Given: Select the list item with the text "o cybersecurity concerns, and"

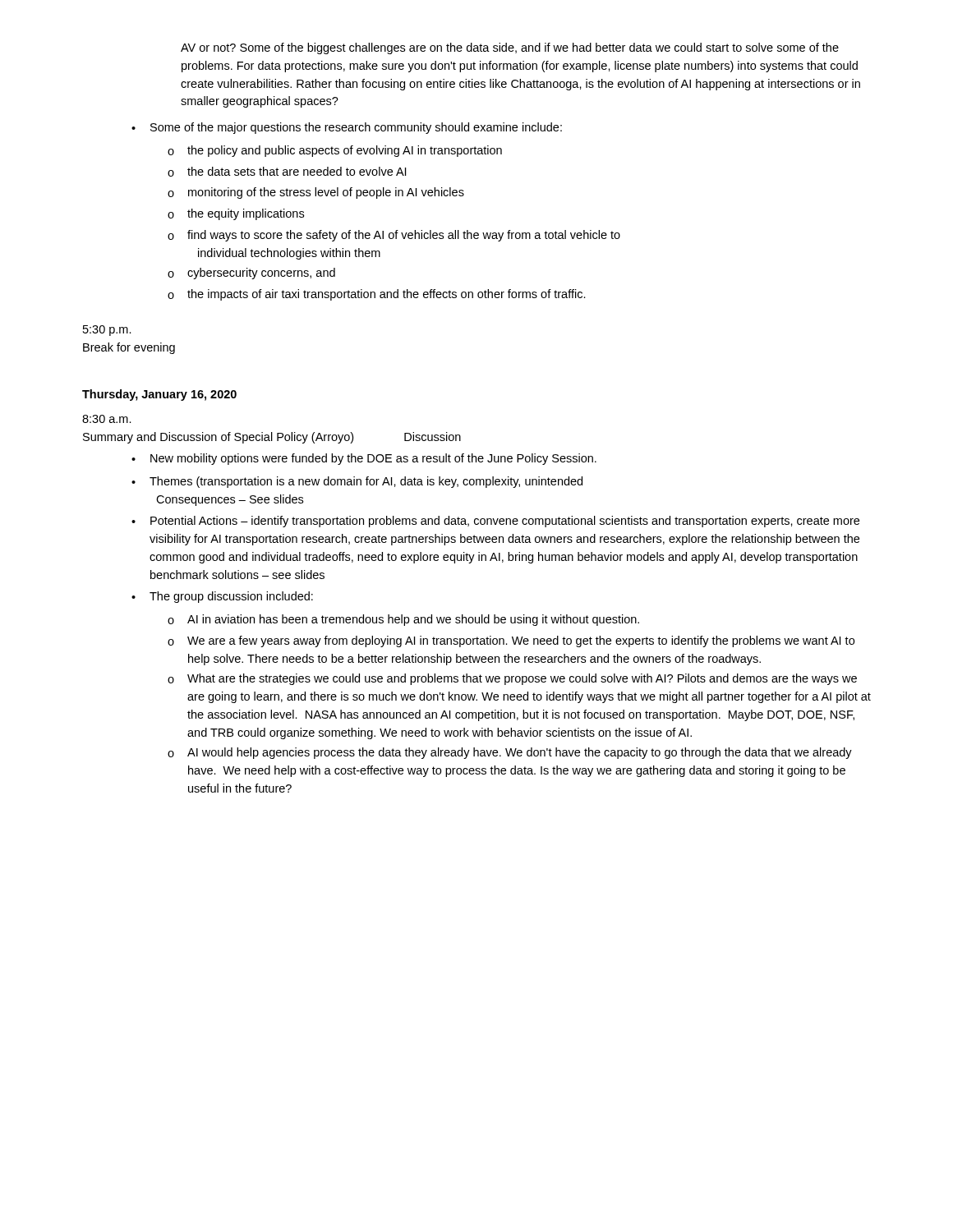Looking at the screenshot, I should click(252, 274).
